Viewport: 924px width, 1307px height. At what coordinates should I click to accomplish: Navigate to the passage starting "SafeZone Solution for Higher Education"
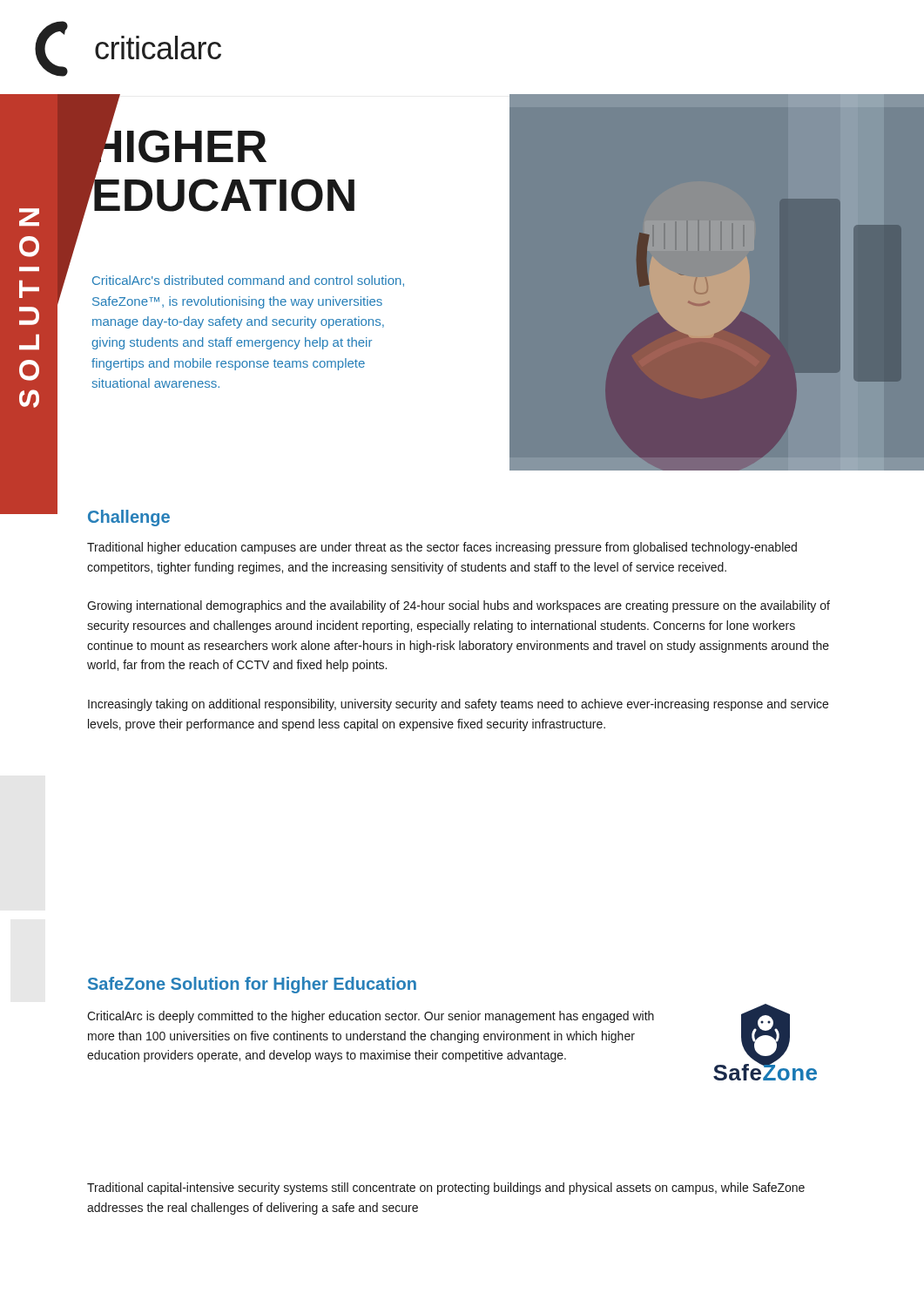(252, 984)
